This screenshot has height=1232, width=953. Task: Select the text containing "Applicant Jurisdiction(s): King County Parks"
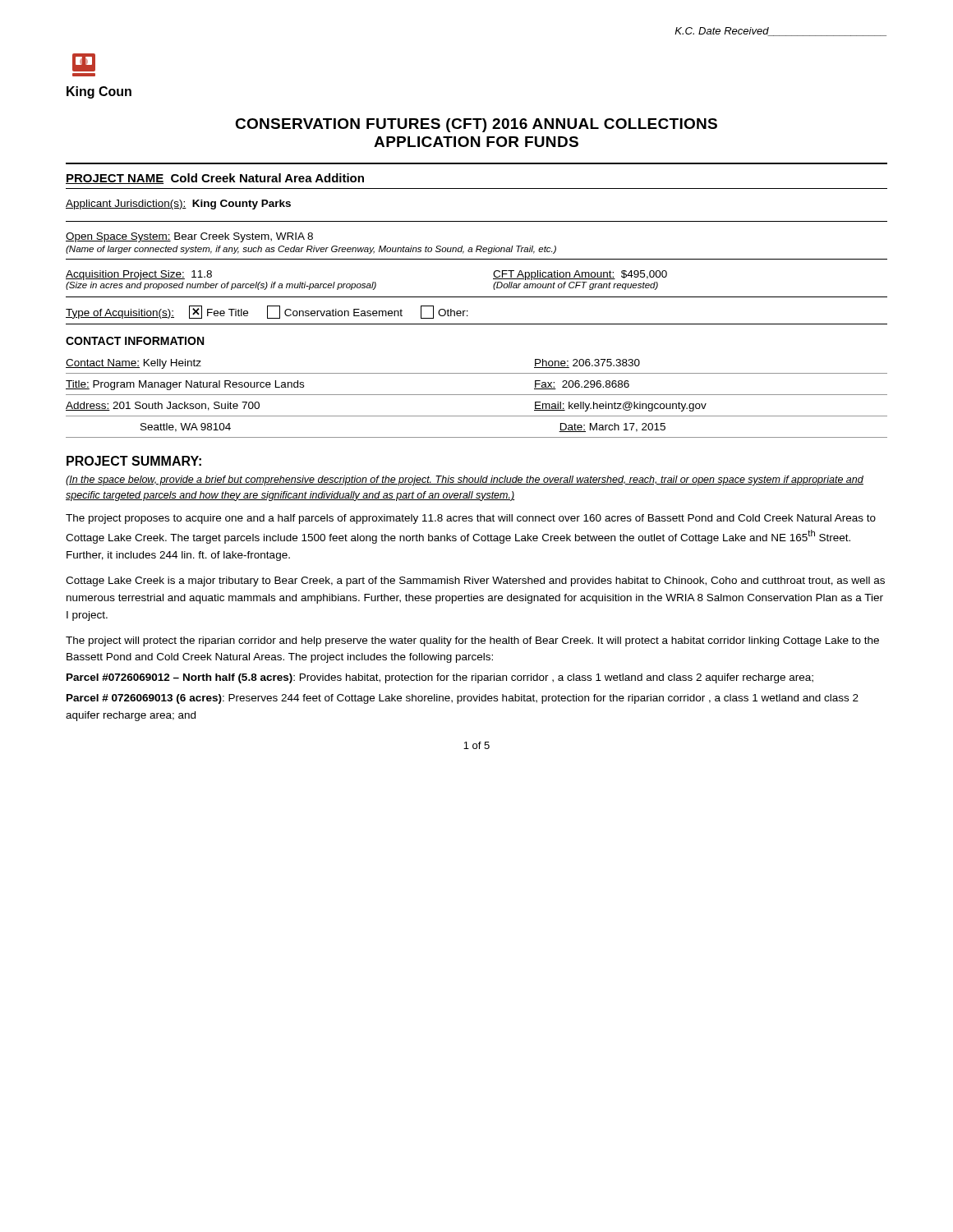pyautogui.click(x=179, y=203)
